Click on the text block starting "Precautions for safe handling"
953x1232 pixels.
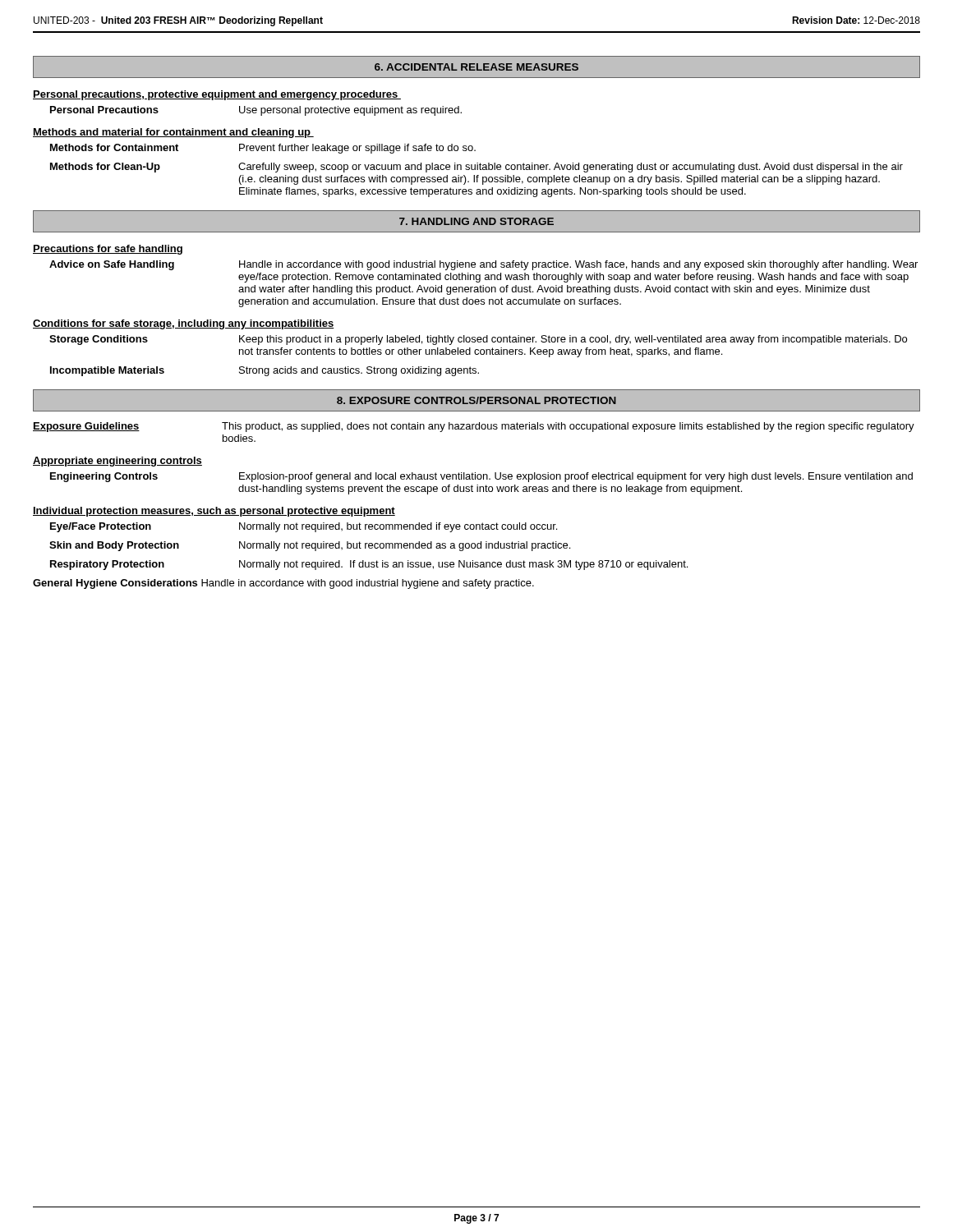108,248
